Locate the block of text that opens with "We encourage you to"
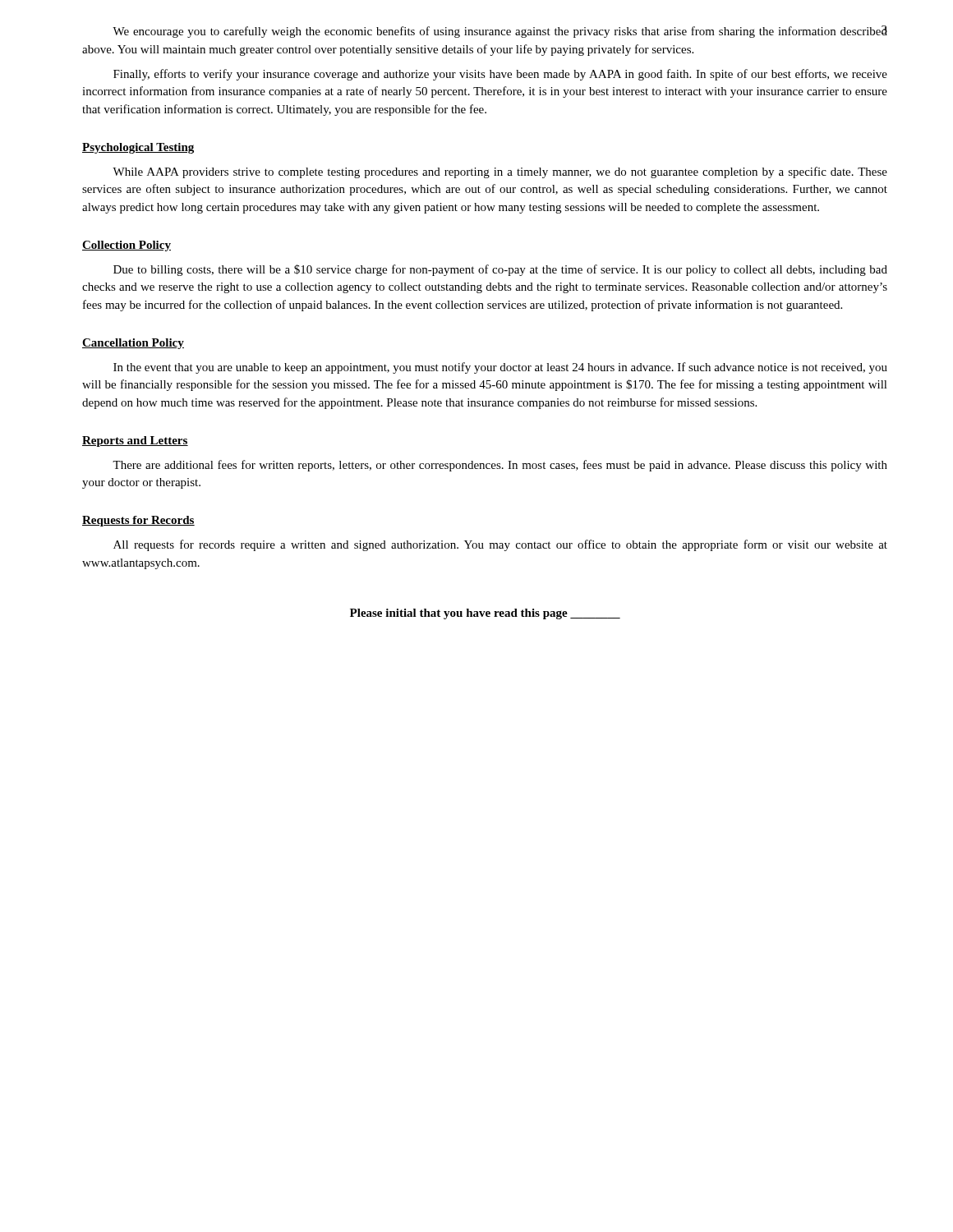 tap(485, 40)
